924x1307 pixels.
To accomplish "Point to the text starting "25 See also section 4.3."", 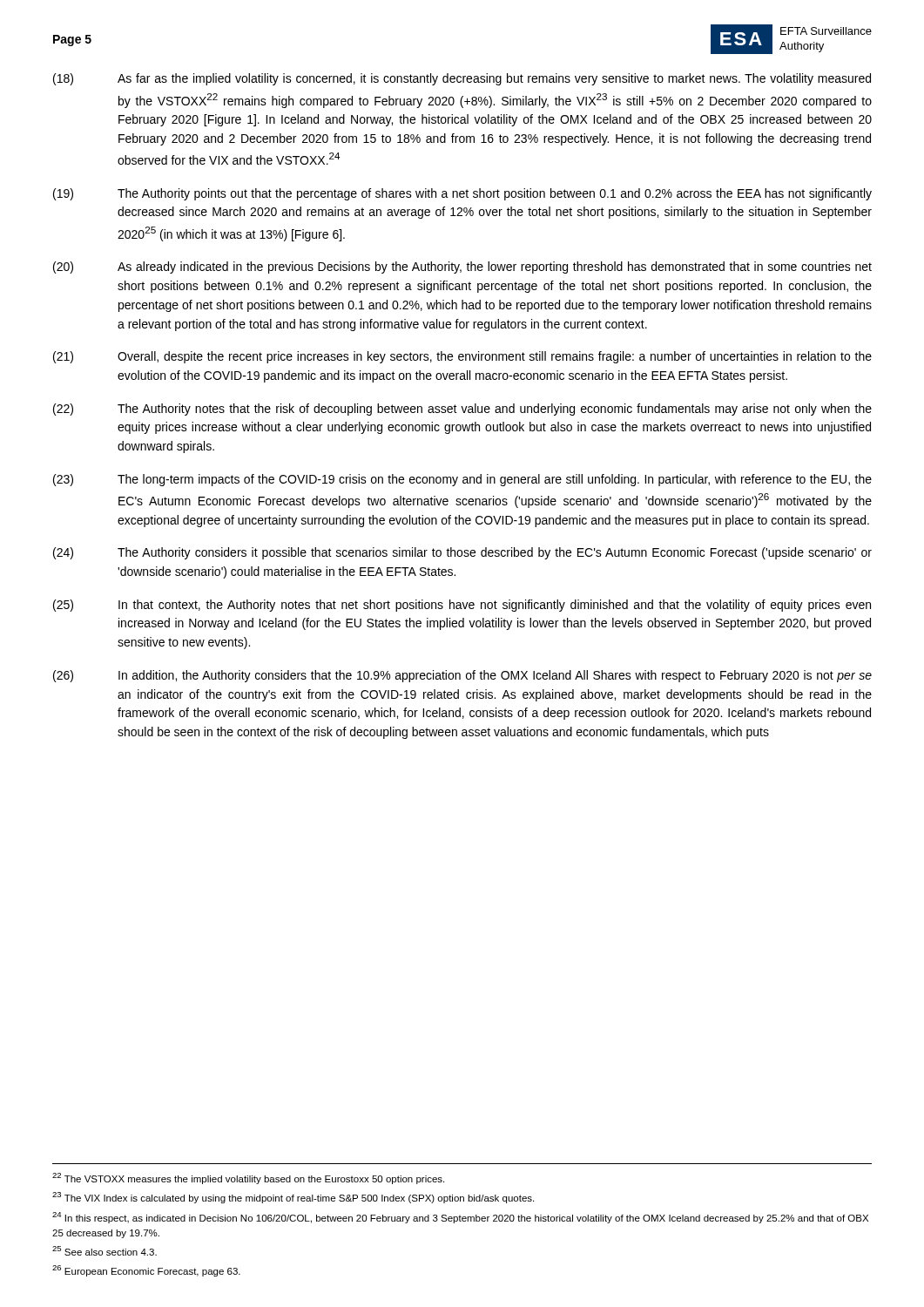I will (105, 1250).
